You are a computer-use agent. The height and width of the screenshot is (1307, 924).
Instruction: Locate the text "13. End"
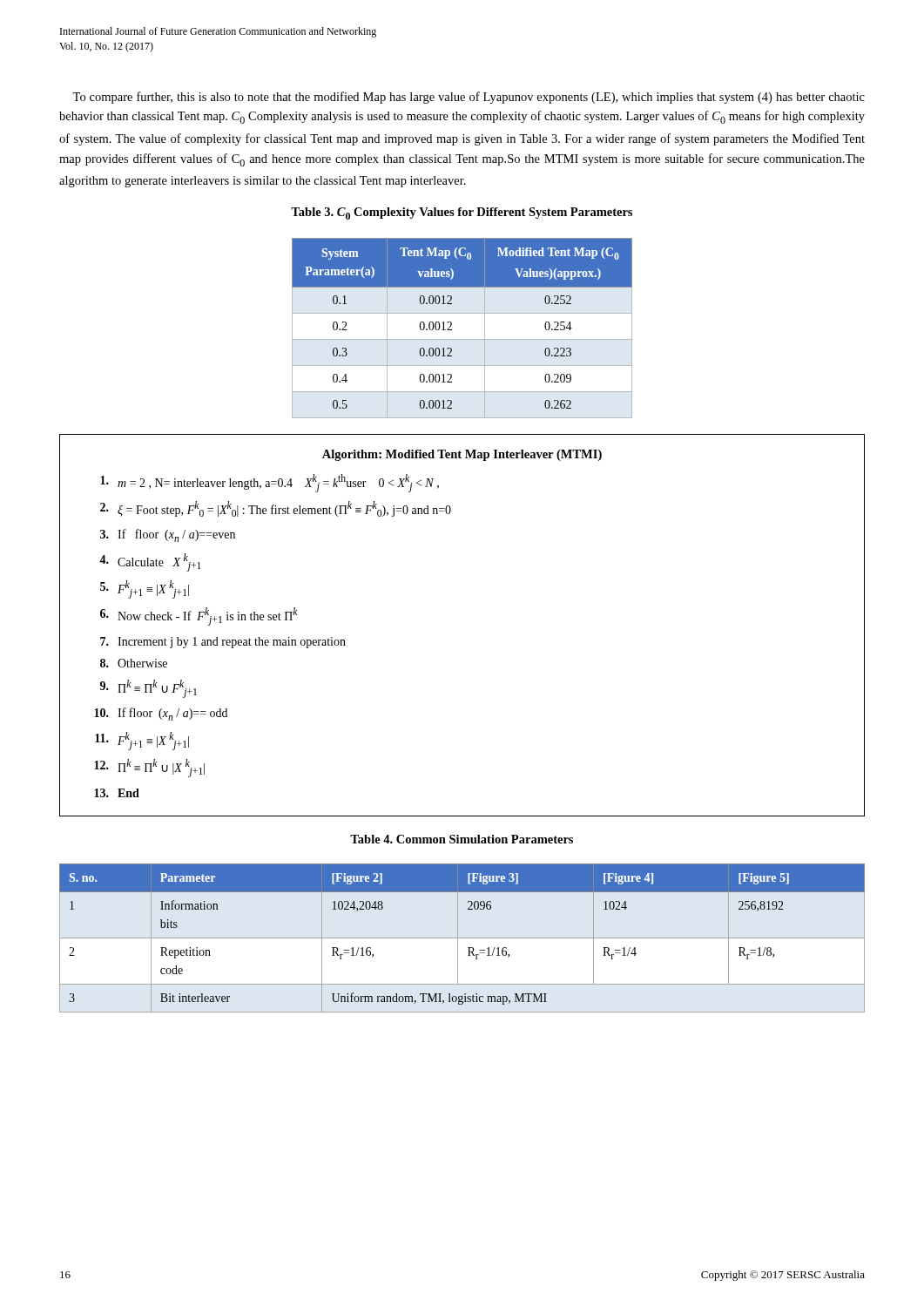pyautogui.click(x=117, y=793)
